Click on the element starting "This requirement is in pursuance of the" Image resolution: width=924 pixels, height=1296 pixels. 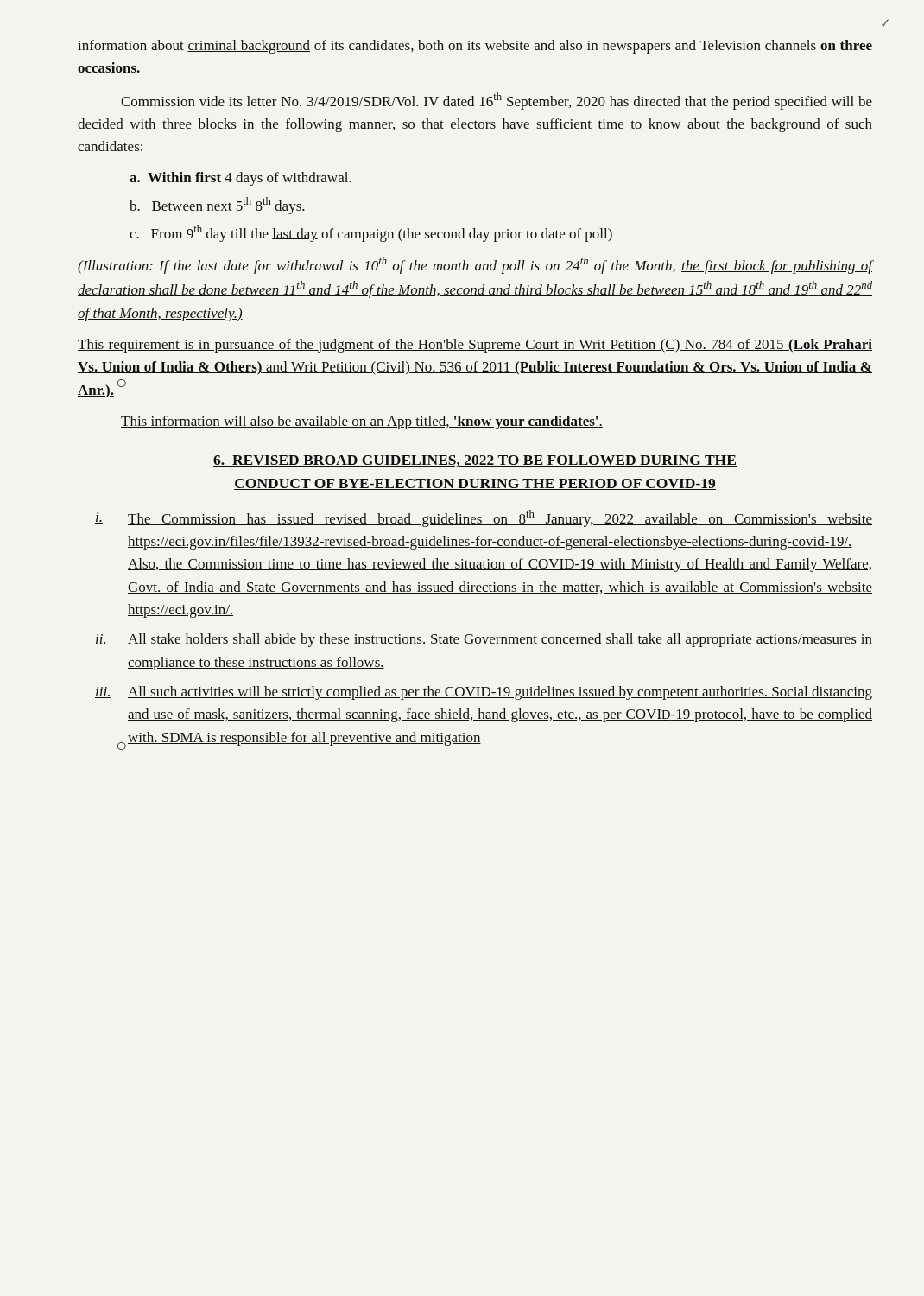click(x=475, y=368)
